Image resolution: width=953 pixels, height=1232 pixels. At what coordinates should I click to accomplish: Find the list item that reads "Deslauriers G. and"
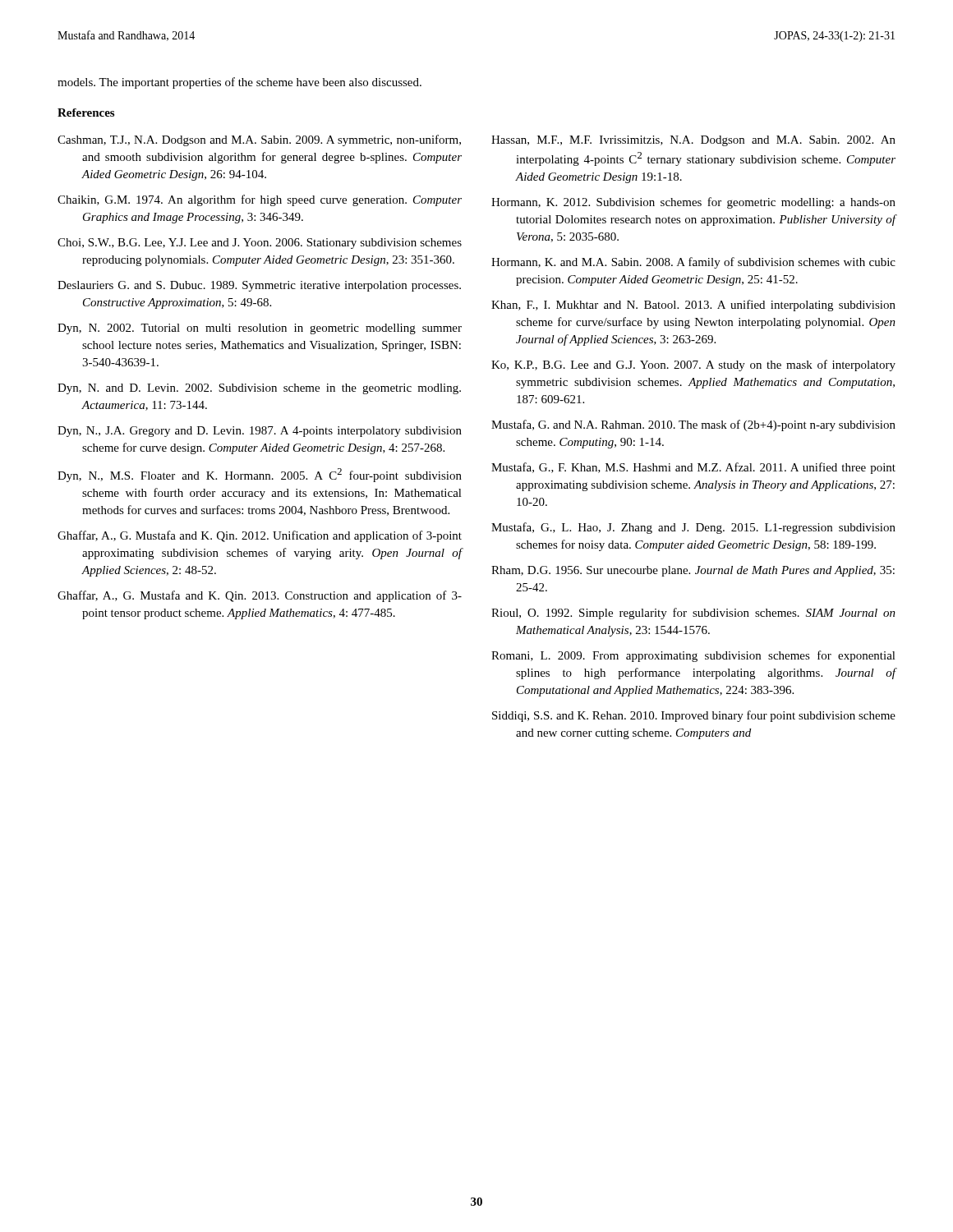coord(260,294)
